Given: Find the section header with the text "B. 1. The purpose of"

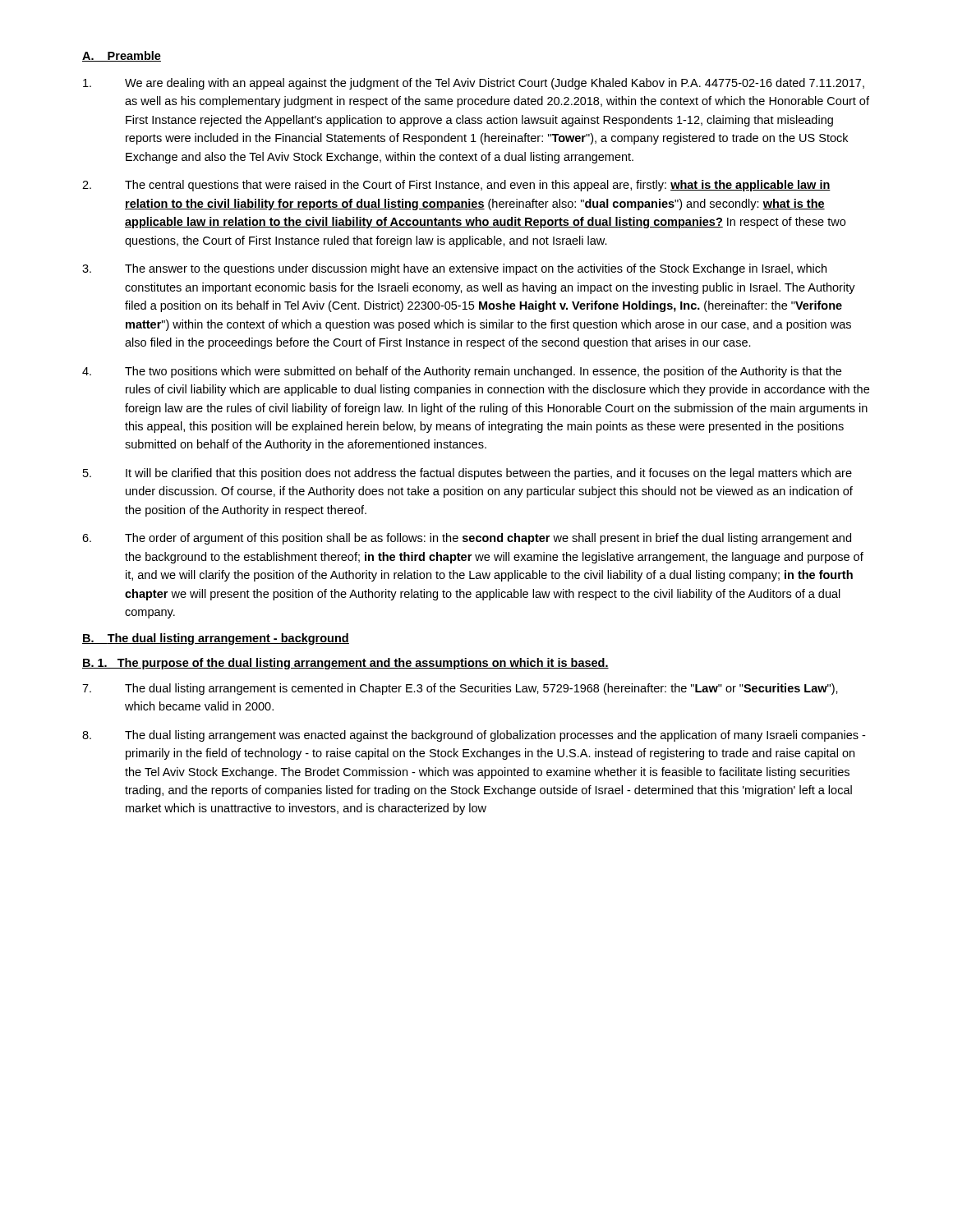Looking at the screenshot, I should [345, 663].
